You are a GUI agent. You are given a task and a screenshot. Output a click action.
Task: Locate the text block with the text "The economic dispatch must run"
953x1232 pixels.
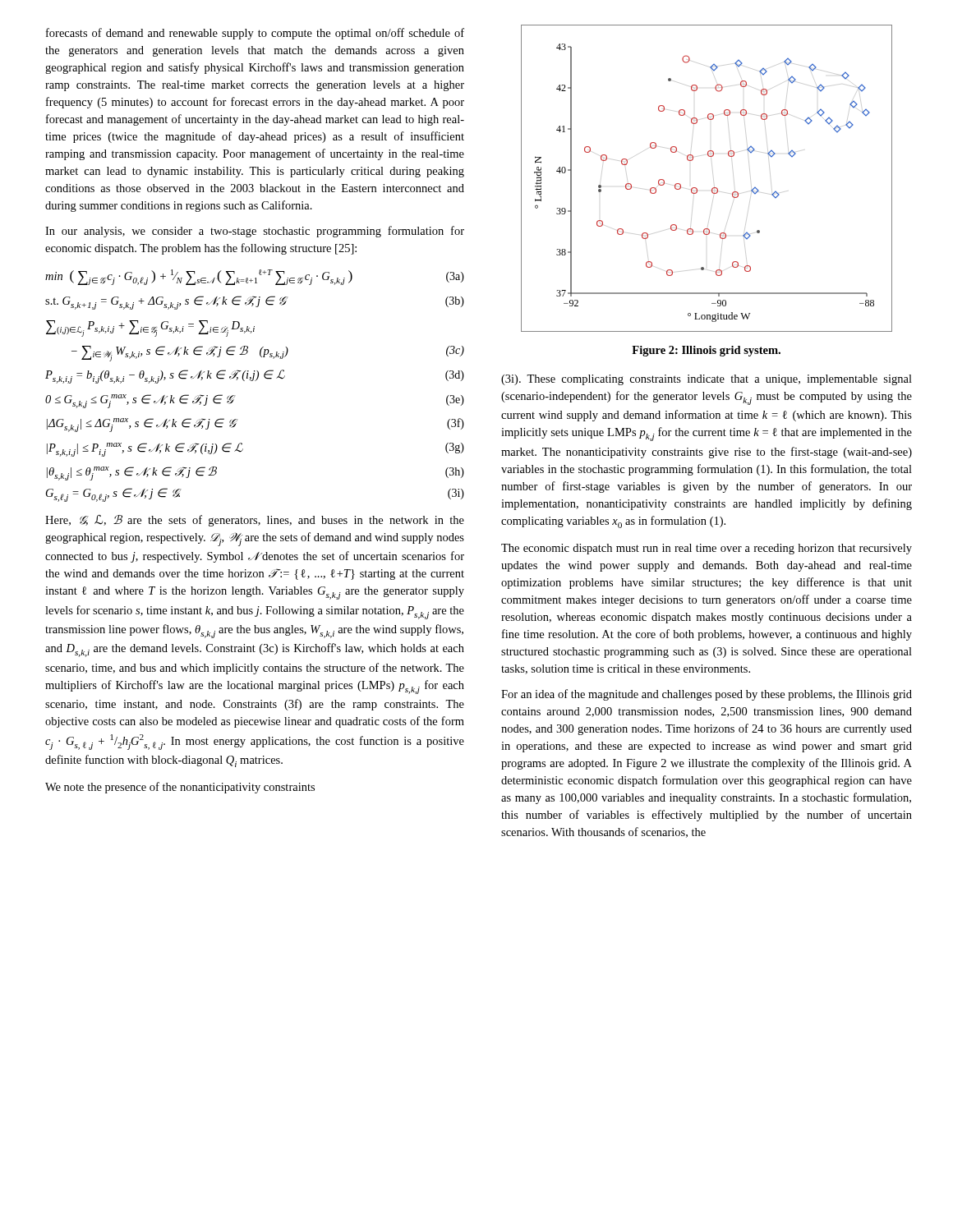click(707, 609)
